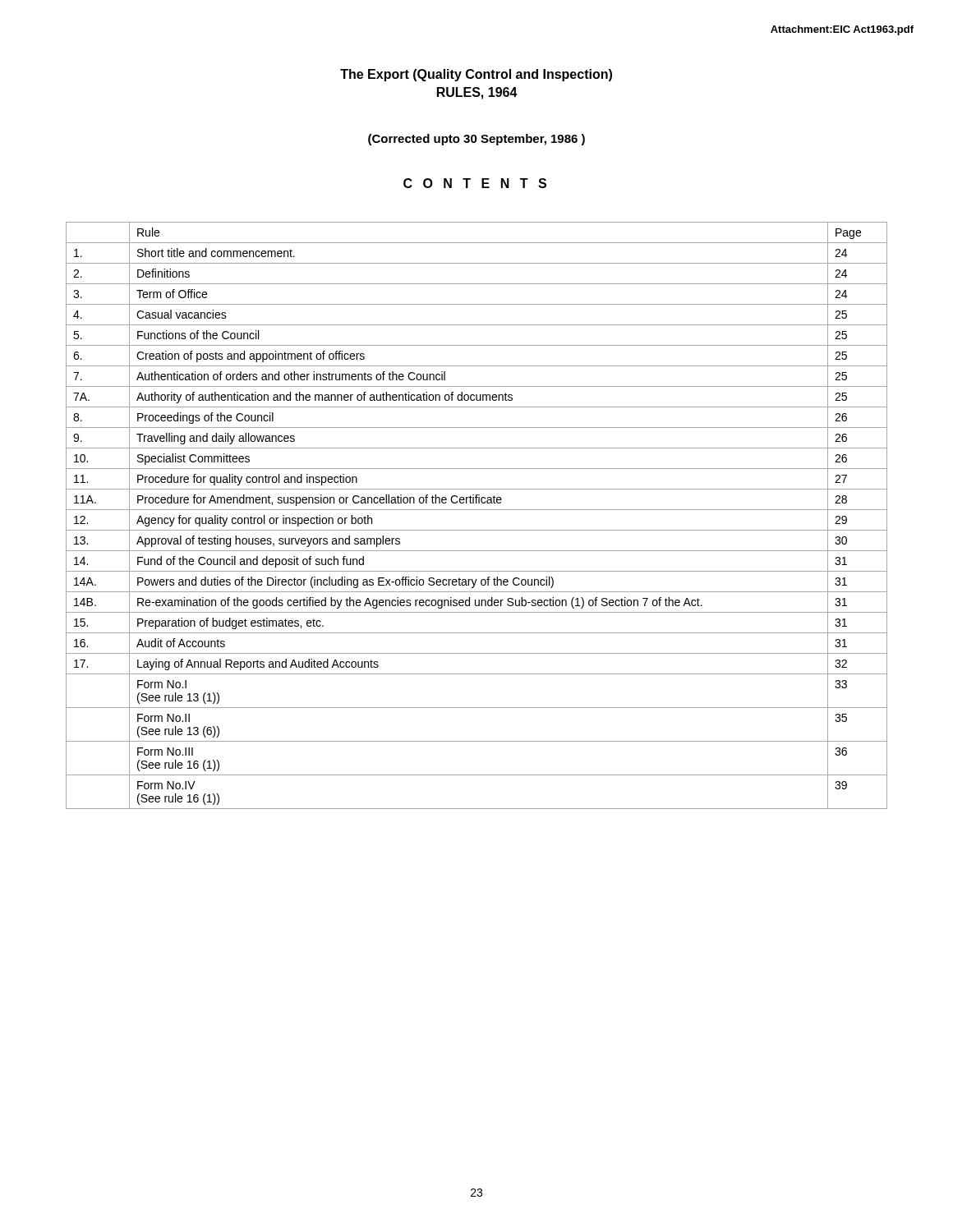Find a table
This screenshot has height=1232, width=953.
[476, 515]
